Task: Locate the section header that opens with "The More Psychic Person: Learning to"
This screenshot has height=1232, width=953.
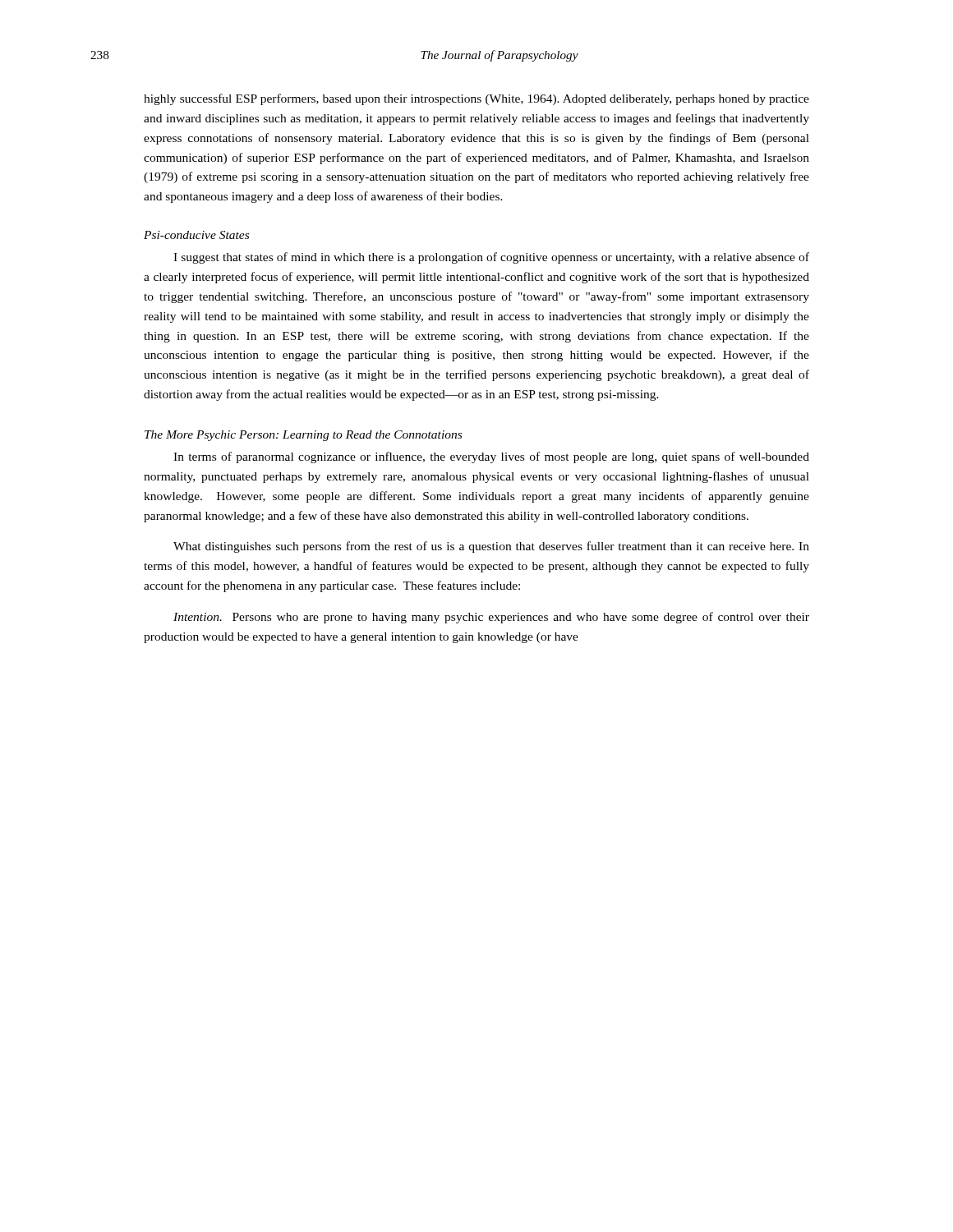Action: pos(303,434)
